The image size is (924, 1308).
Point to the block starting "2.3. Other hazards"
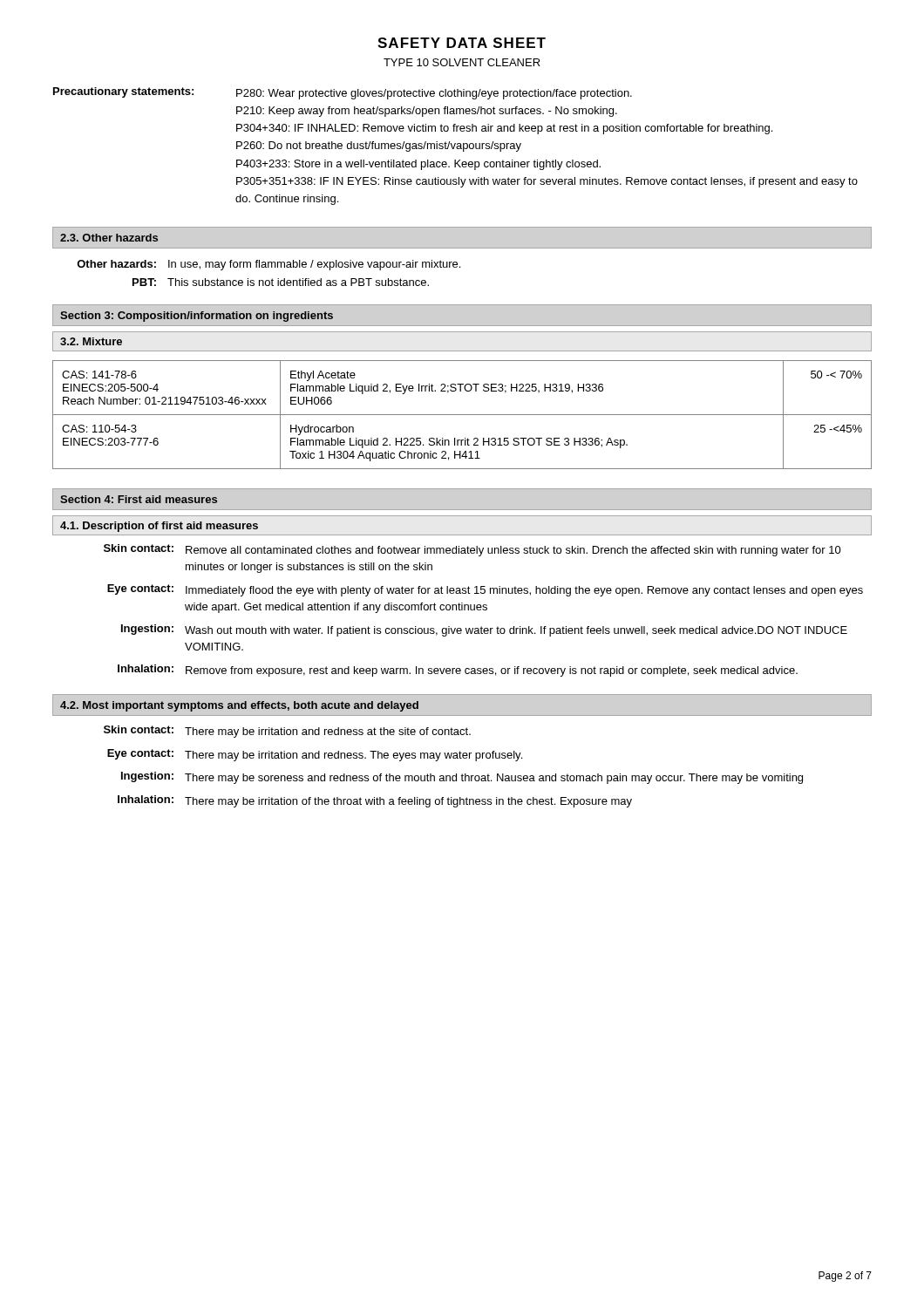(109, 238)
